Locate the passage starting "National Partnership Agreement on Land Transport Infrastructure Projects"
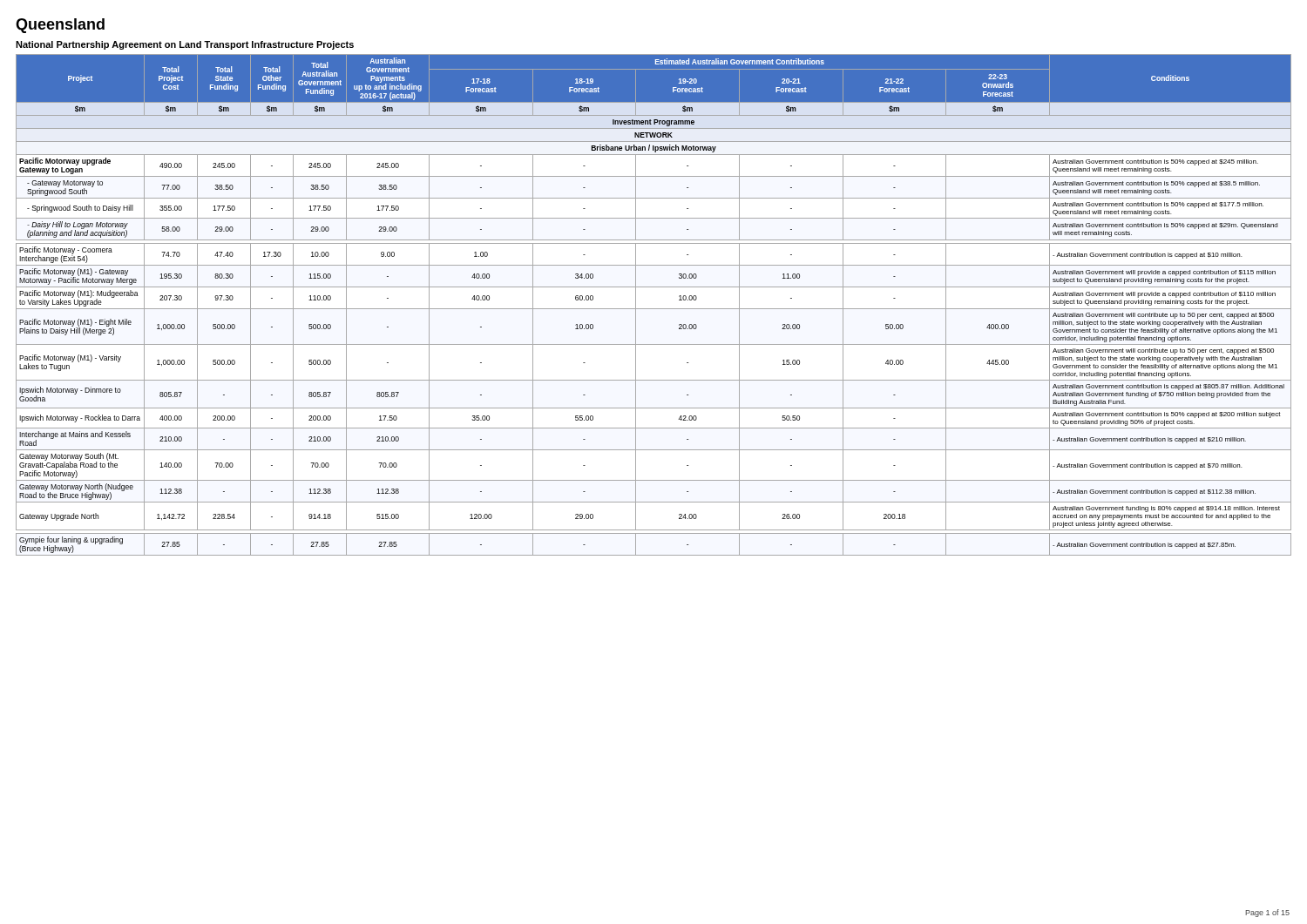This screenshot has width=1307, height=924. [x=185, y=44]
